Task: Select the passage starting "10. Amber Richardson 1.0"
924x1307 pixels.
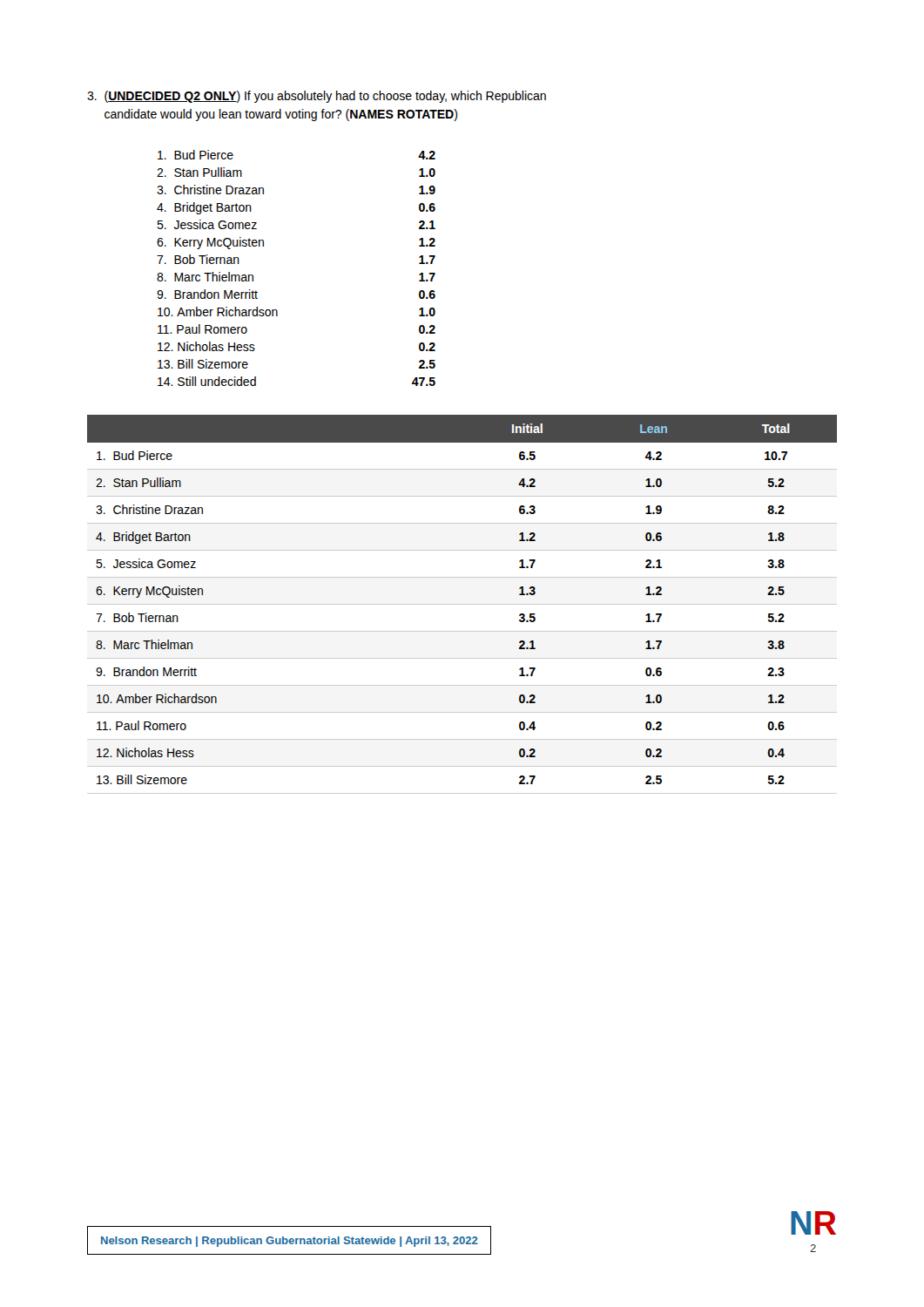Action: 221,312
